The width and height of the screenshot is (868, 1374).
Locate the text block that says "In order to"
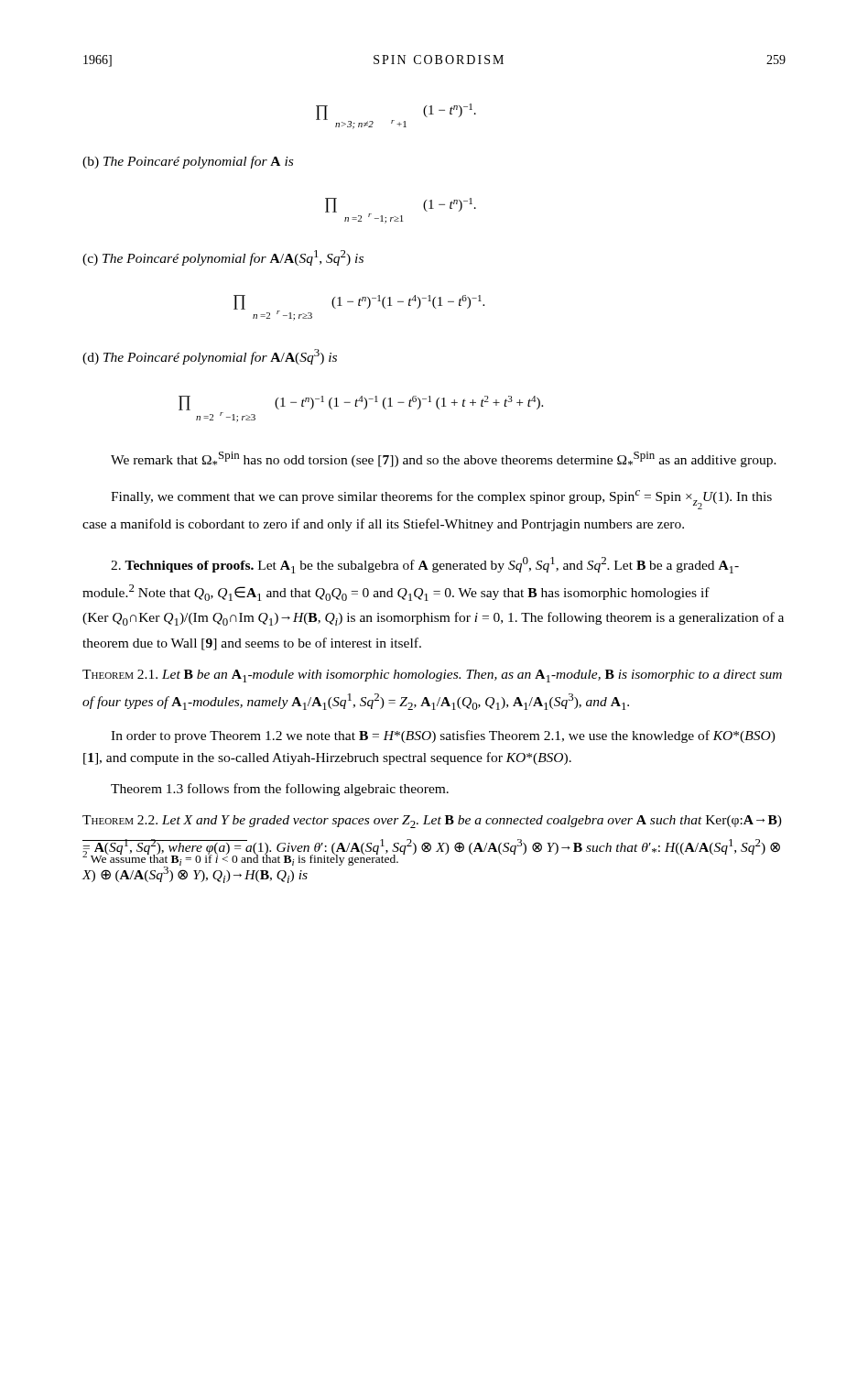(x=434, y=746)
